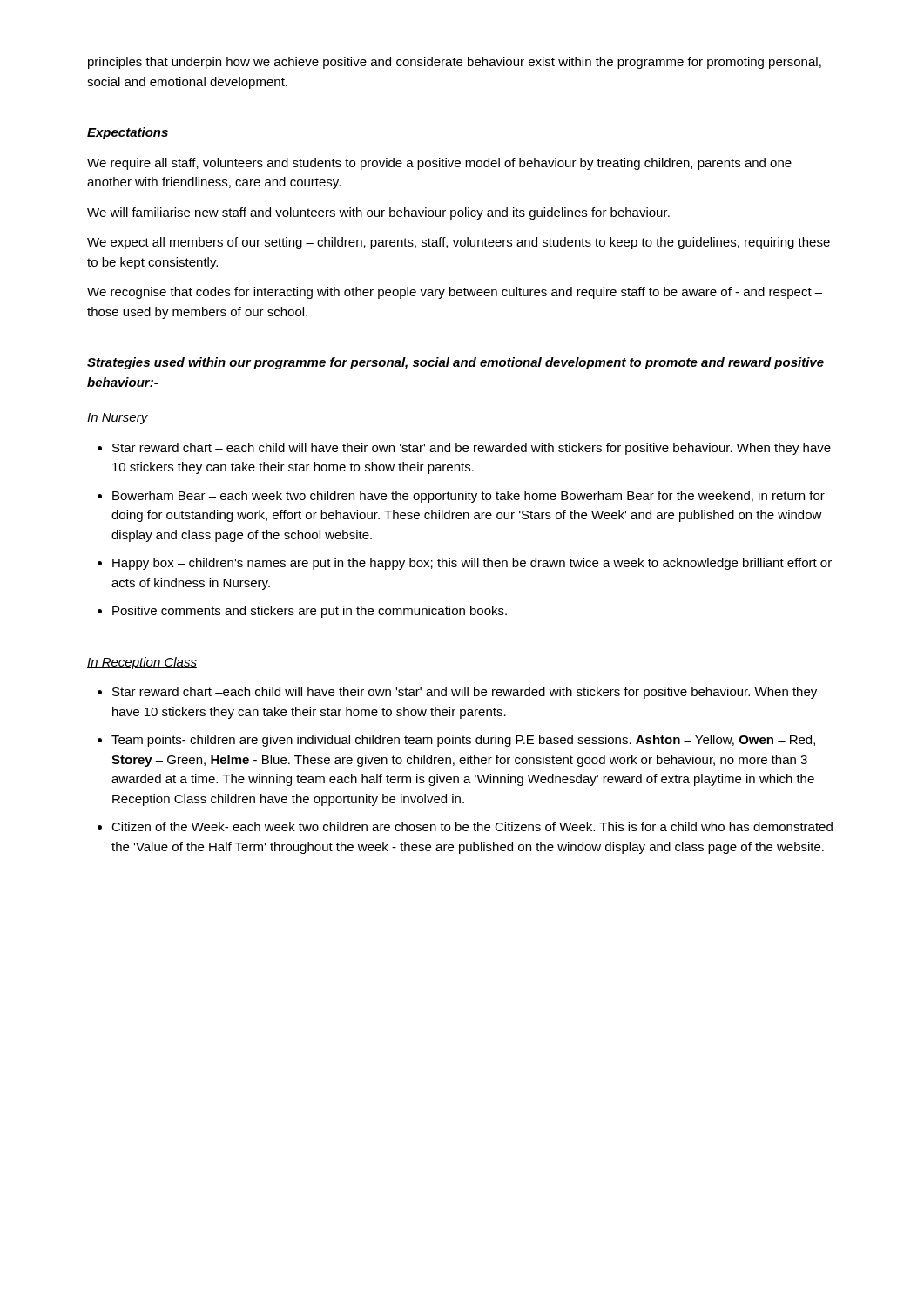924x1307 pixels.
Task: Point to the text block starting "We expect all members of our setting"
Action: [462, 252]
